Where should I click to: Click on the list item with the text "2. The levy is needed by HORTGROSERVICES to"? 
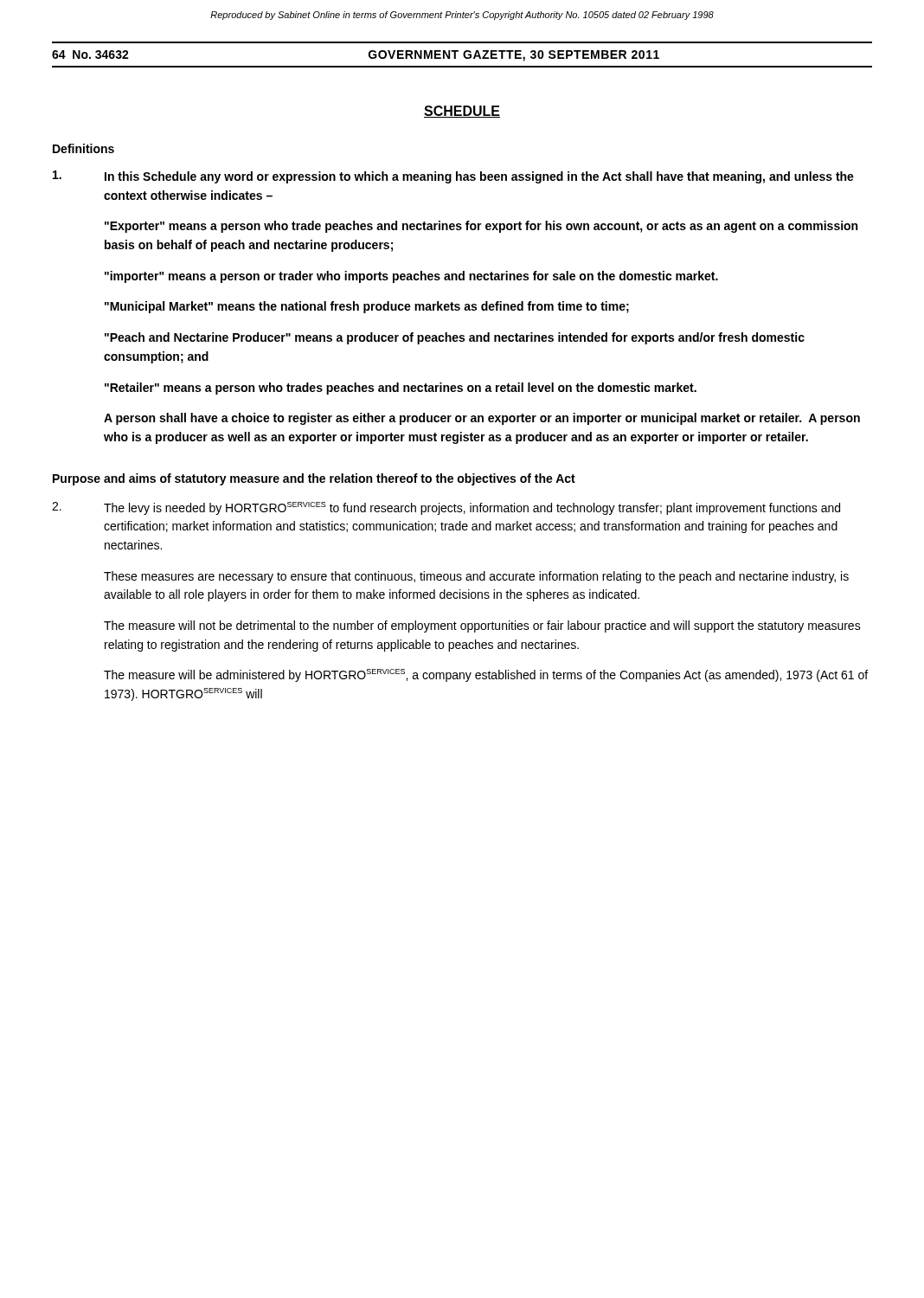(x=462, y=527)
